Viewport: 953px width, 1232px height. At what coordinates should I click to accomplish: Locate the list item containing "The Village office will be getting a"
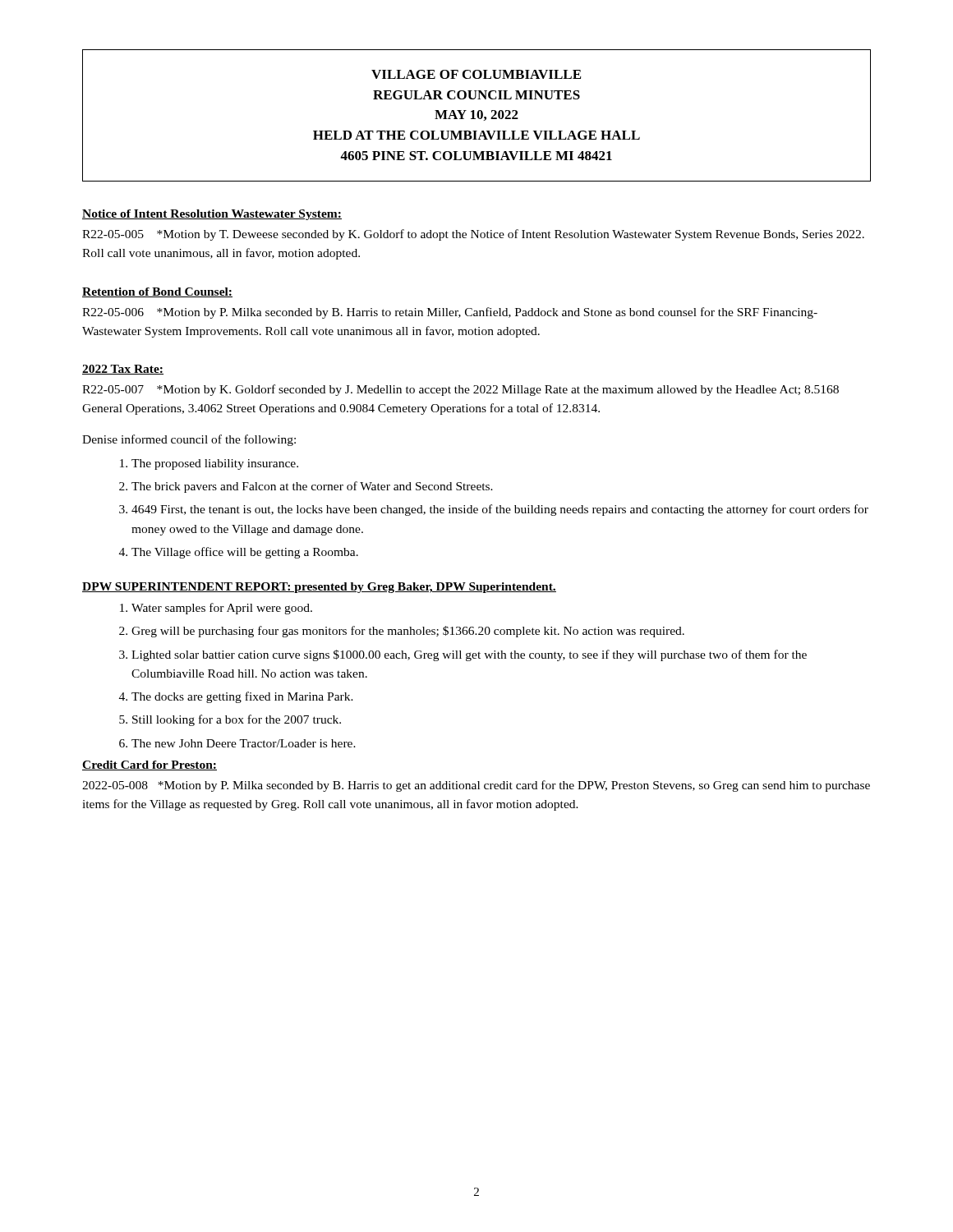(x=245, y=552)
